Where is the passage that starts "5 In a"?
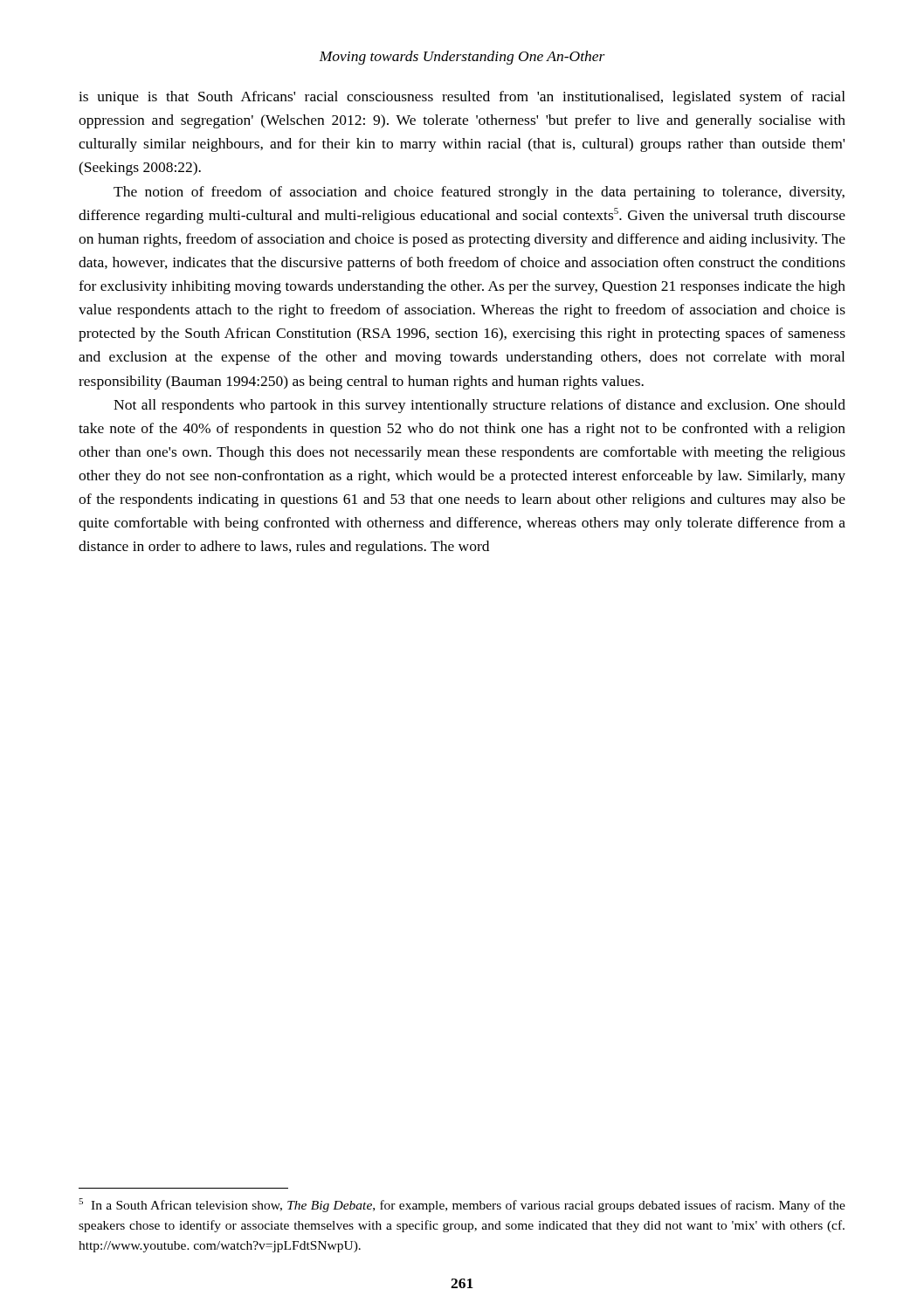The image size is (924, 1310). coord(462,1224)
